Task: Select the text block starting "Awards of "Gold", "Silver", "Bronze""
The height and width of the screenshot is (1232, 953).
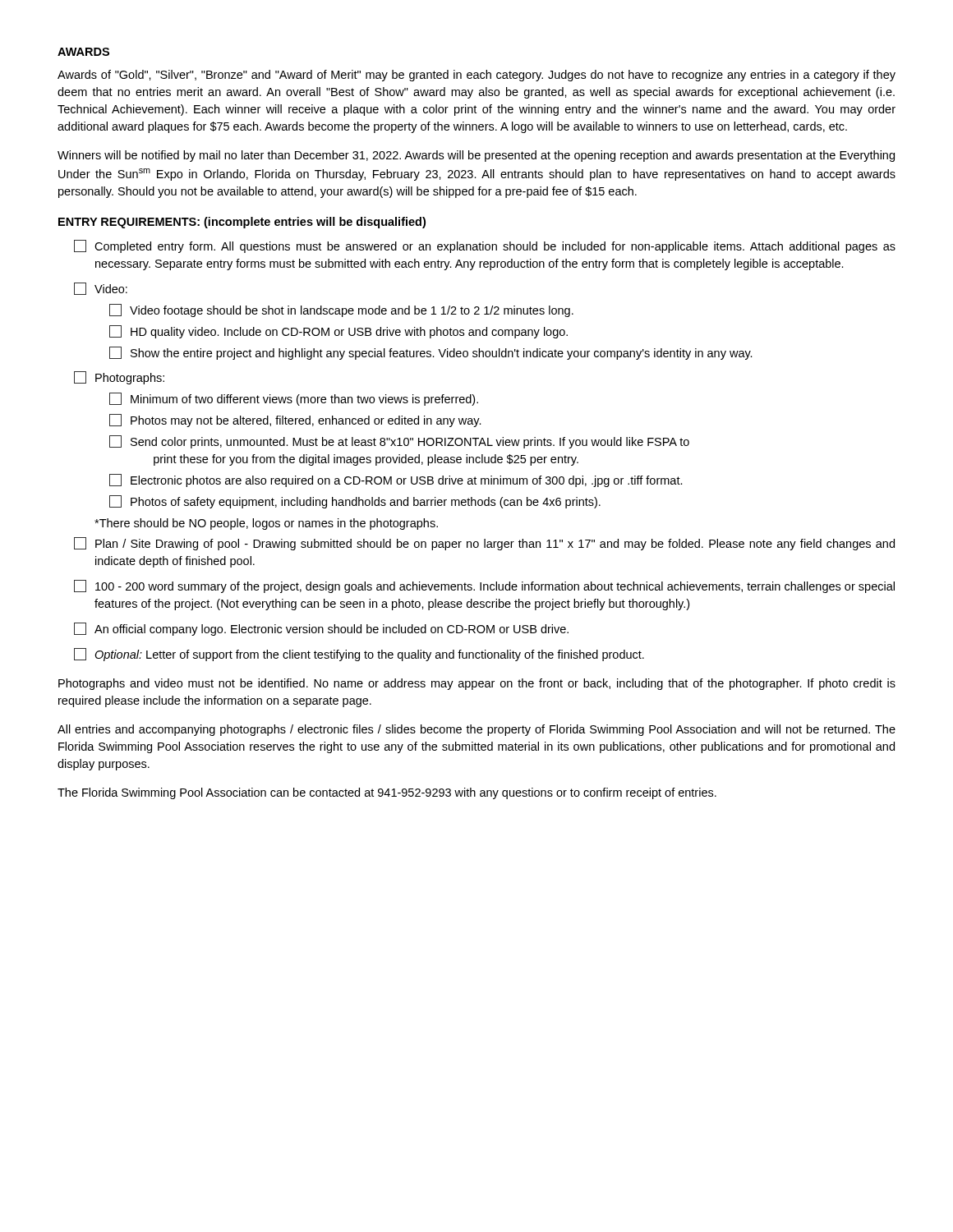Action: (x=476, y=101)
